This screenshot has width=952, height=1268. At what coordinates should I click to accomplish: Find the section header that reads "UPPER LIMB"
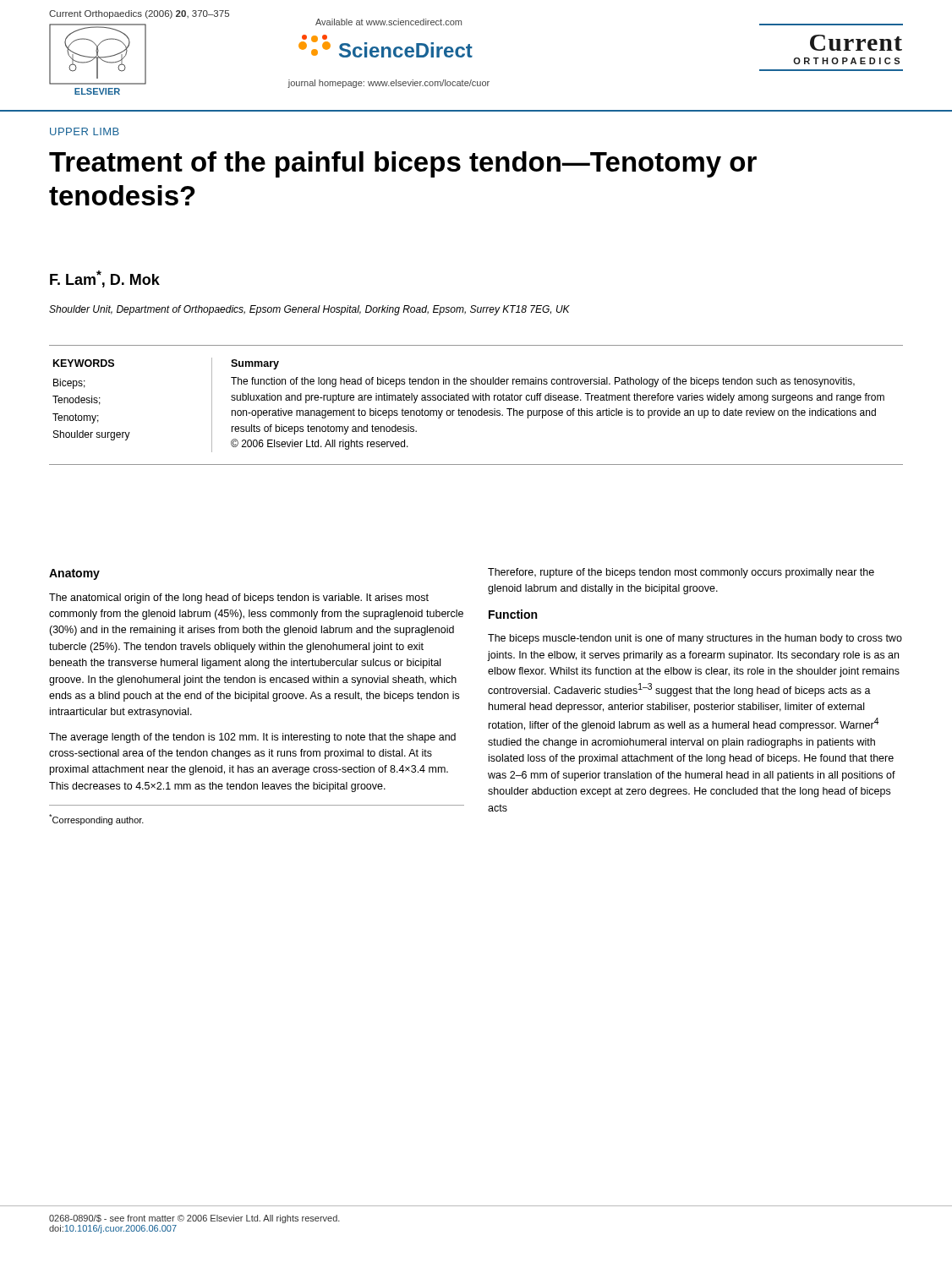click(x=84, y=131)
